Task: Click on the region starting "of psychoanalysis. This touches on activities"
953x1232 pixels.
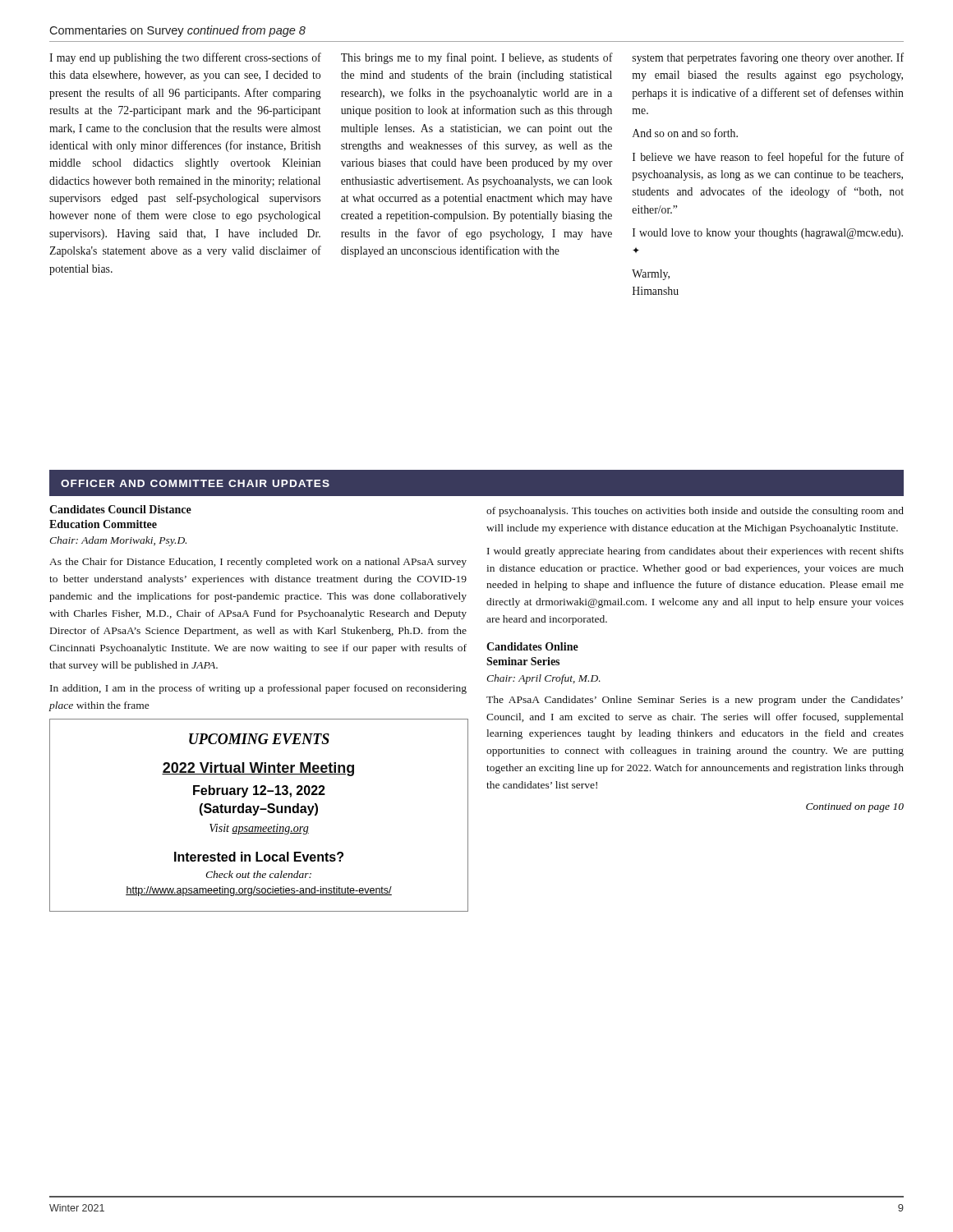Action: [695, 566]
